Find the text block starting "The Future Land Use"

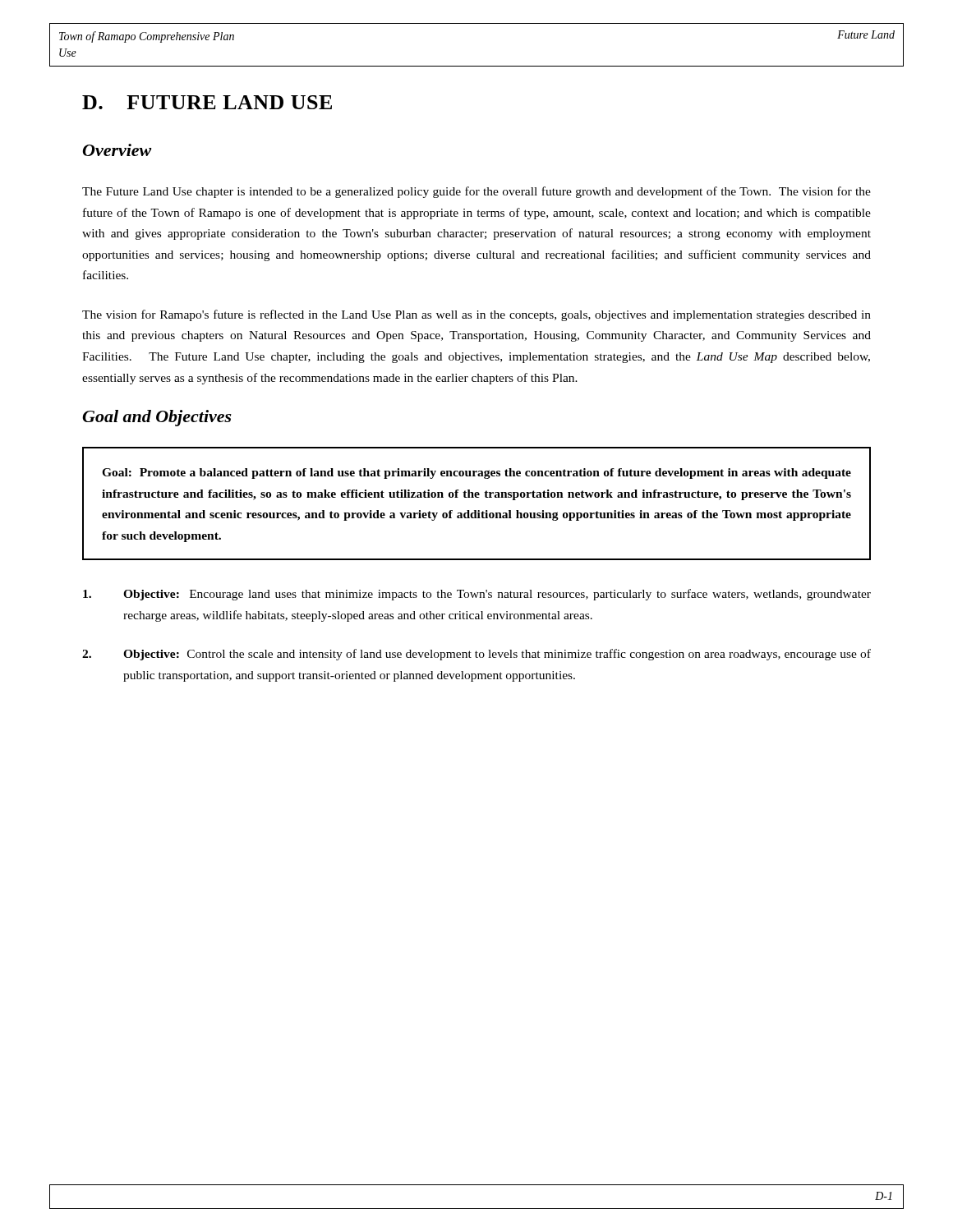pyautogui.click(x=476, y=233)
